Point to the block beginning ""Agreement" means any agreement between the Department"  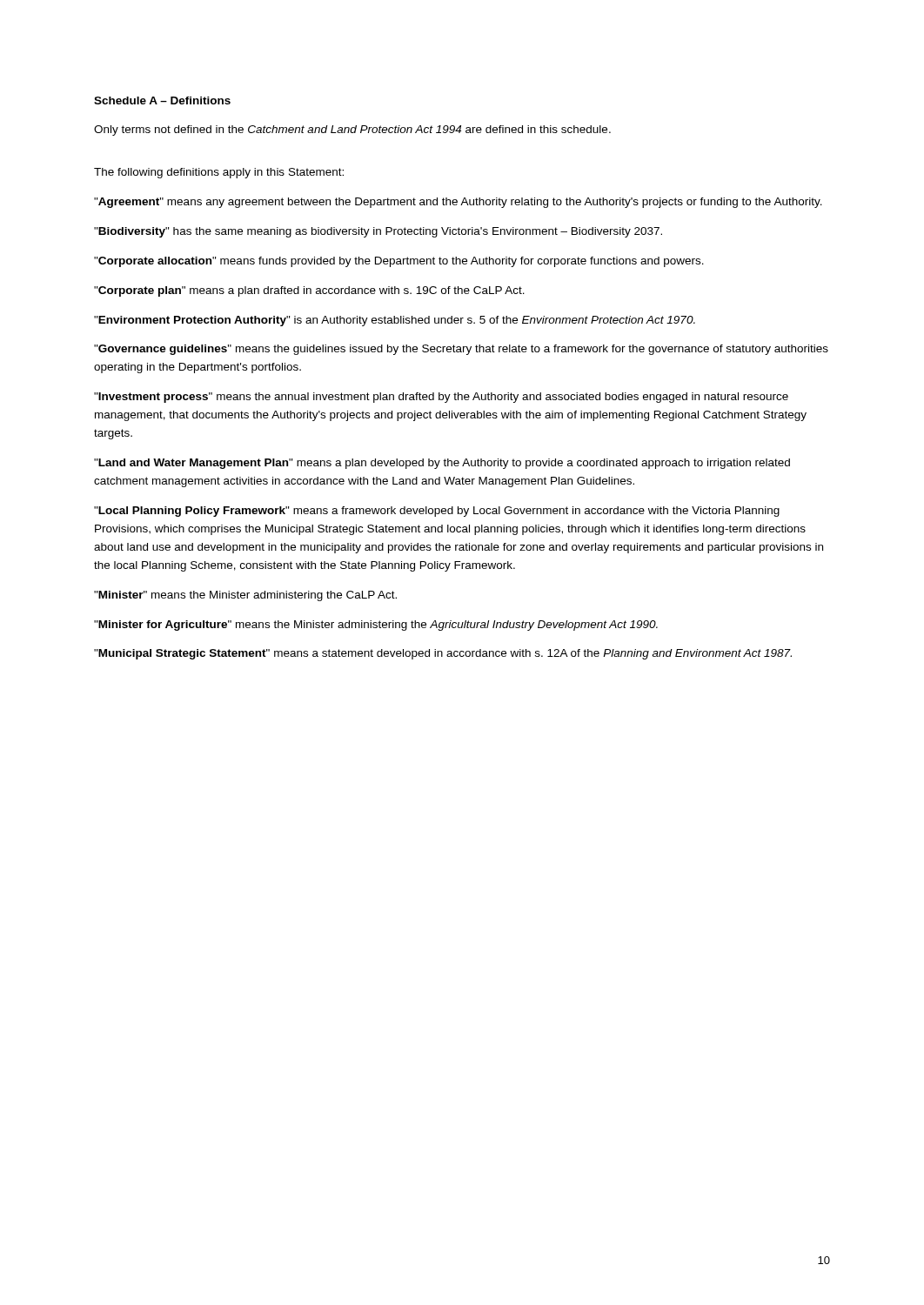tap(458, 201)
